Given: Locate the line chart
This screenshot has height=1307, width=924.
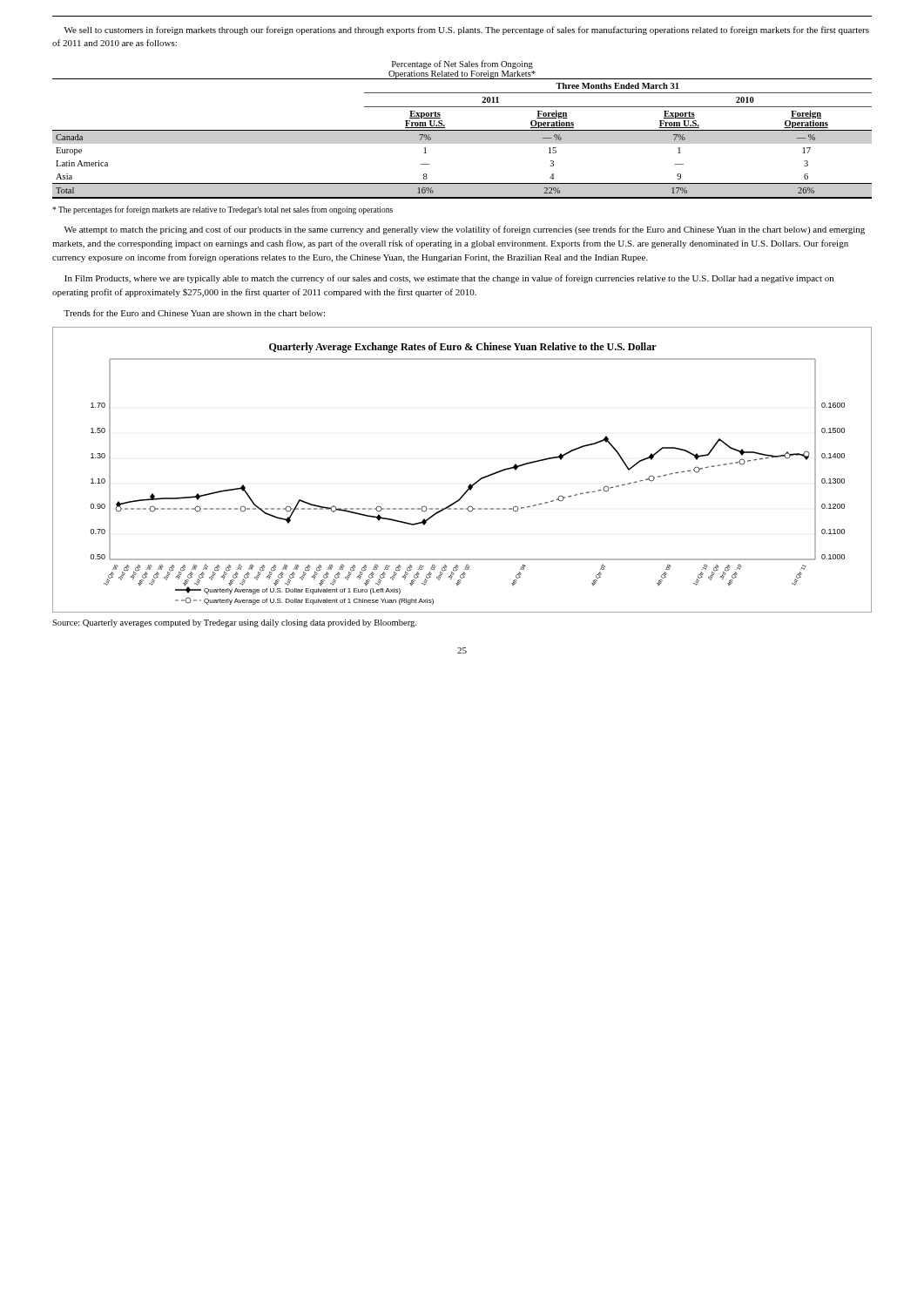Looking at the screenshot, I should pyautogui.click(x=462, y=470).
